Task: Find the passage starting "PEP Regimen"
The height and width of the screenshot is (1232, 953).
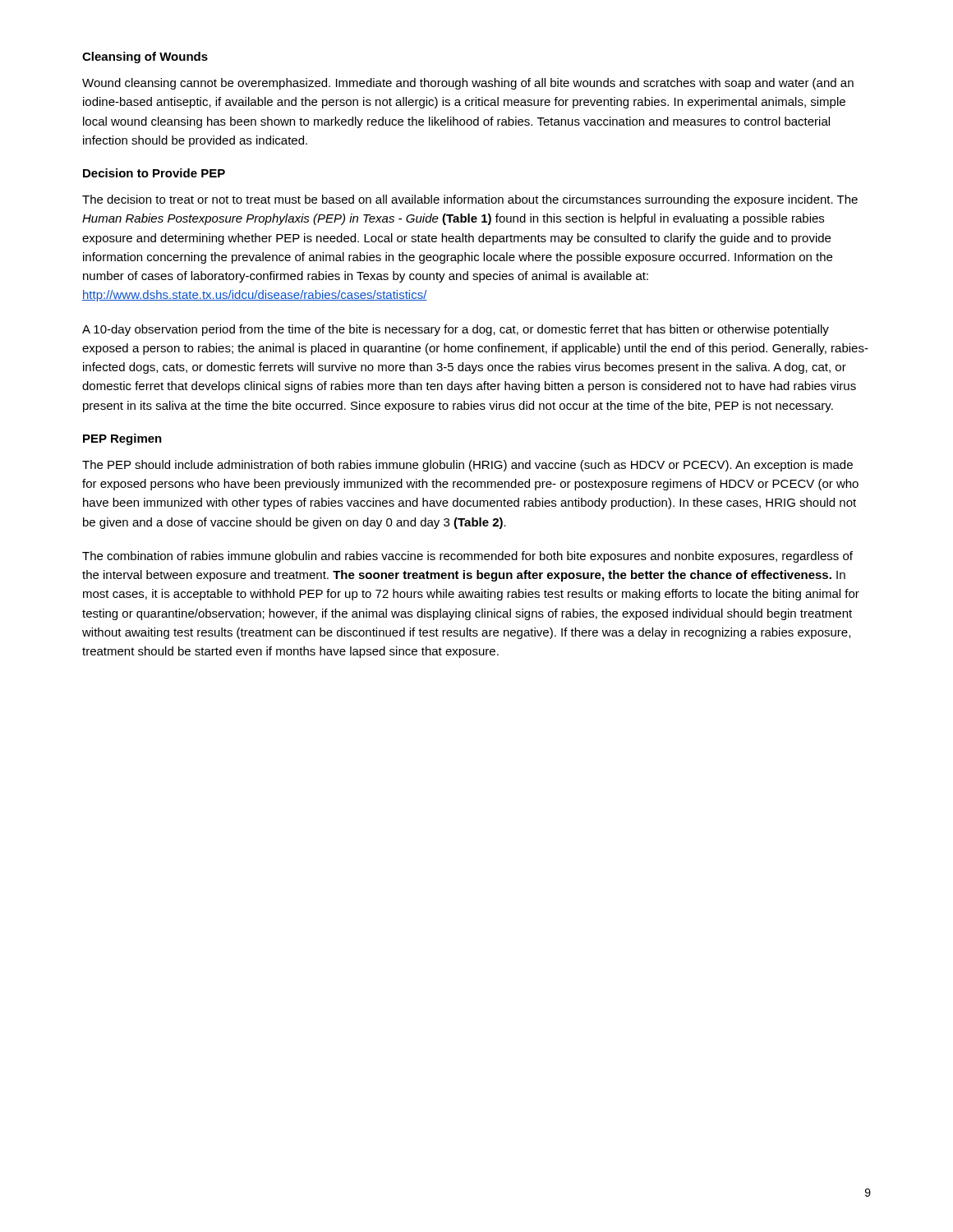Action: tap(122, 438)
